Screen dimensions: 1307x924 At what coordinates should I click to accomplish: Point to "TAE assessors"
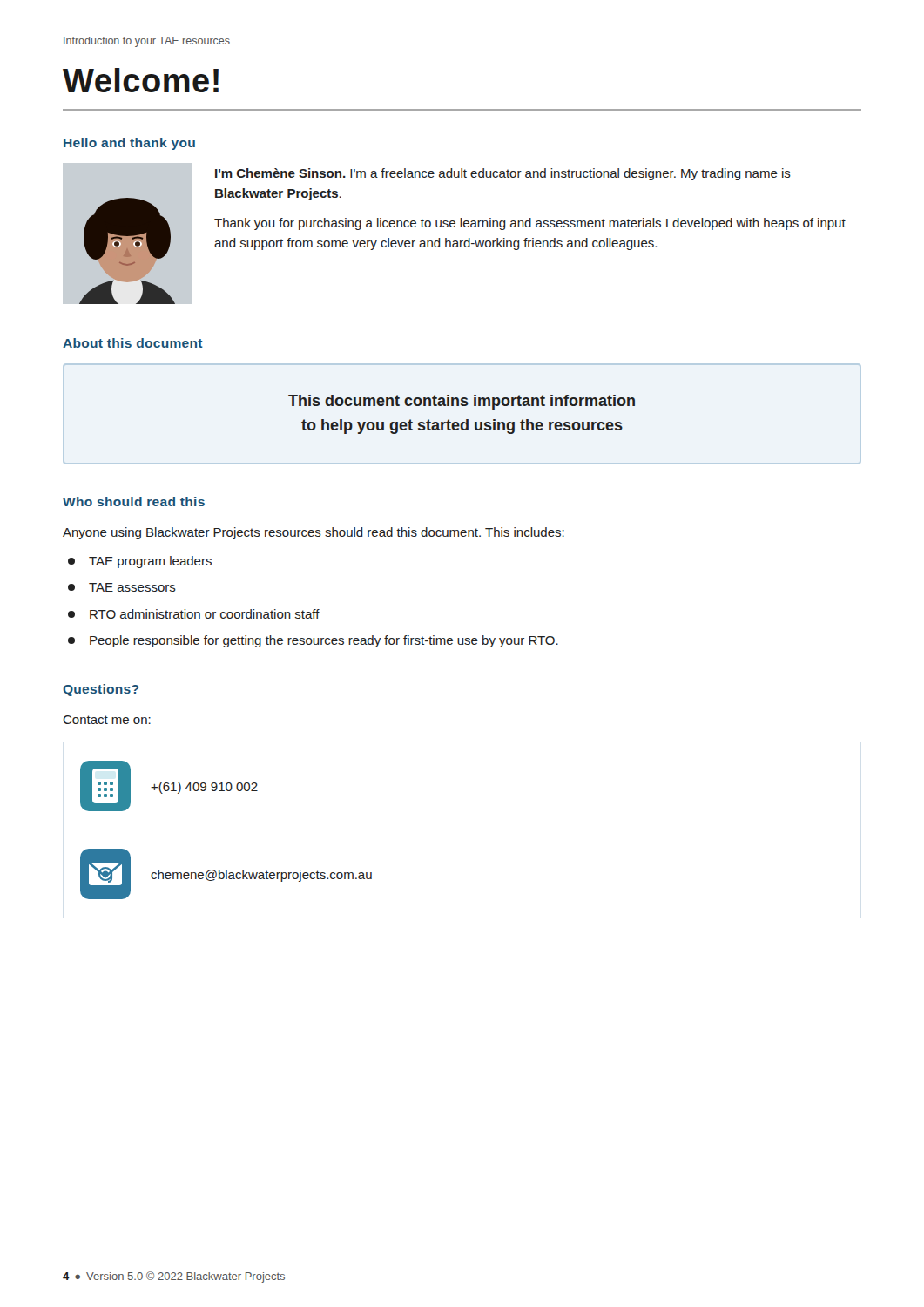[119, 587]
